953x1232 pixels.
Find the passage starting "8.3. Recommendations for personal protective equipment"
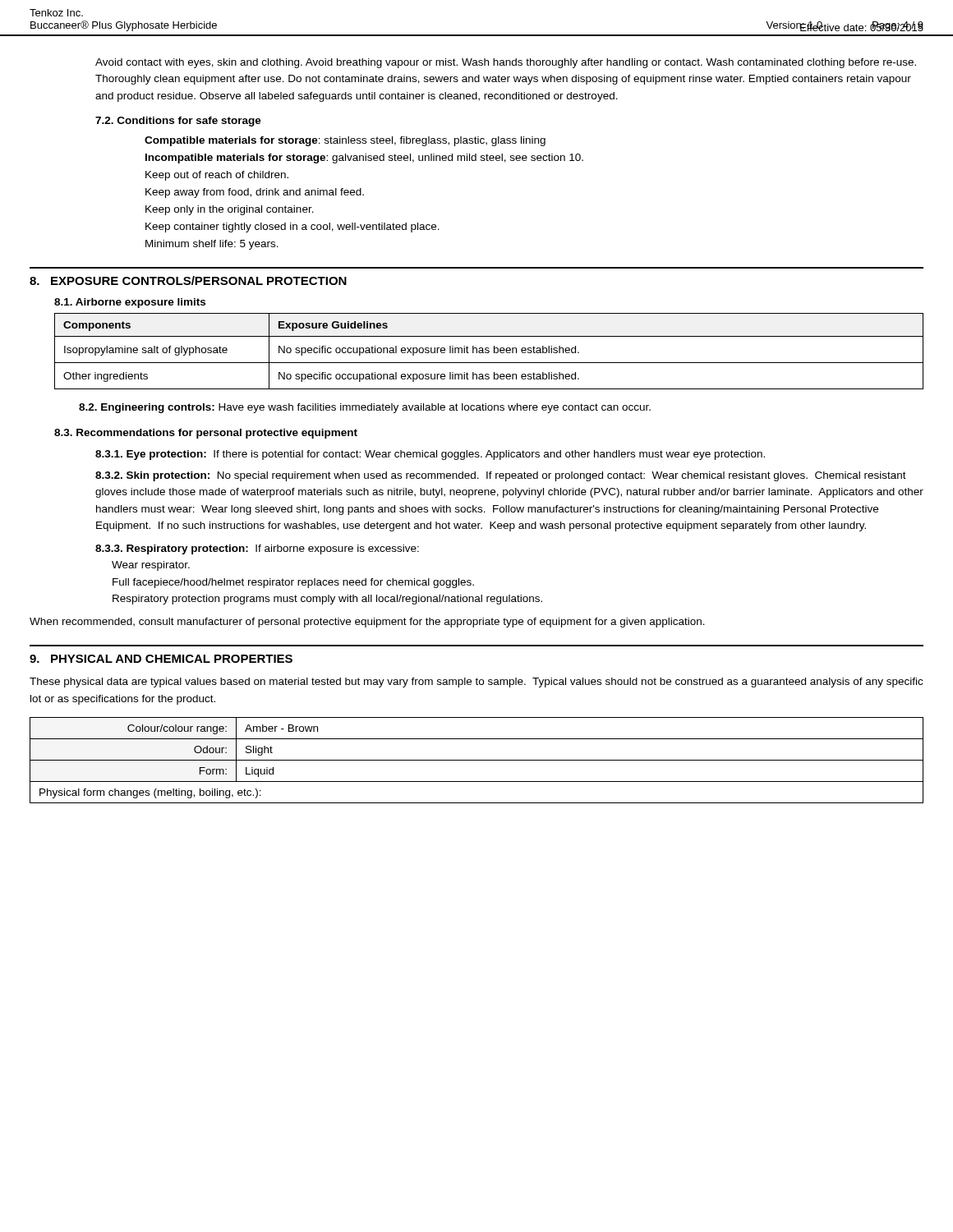pyautogui.click(x=206, y=432)
